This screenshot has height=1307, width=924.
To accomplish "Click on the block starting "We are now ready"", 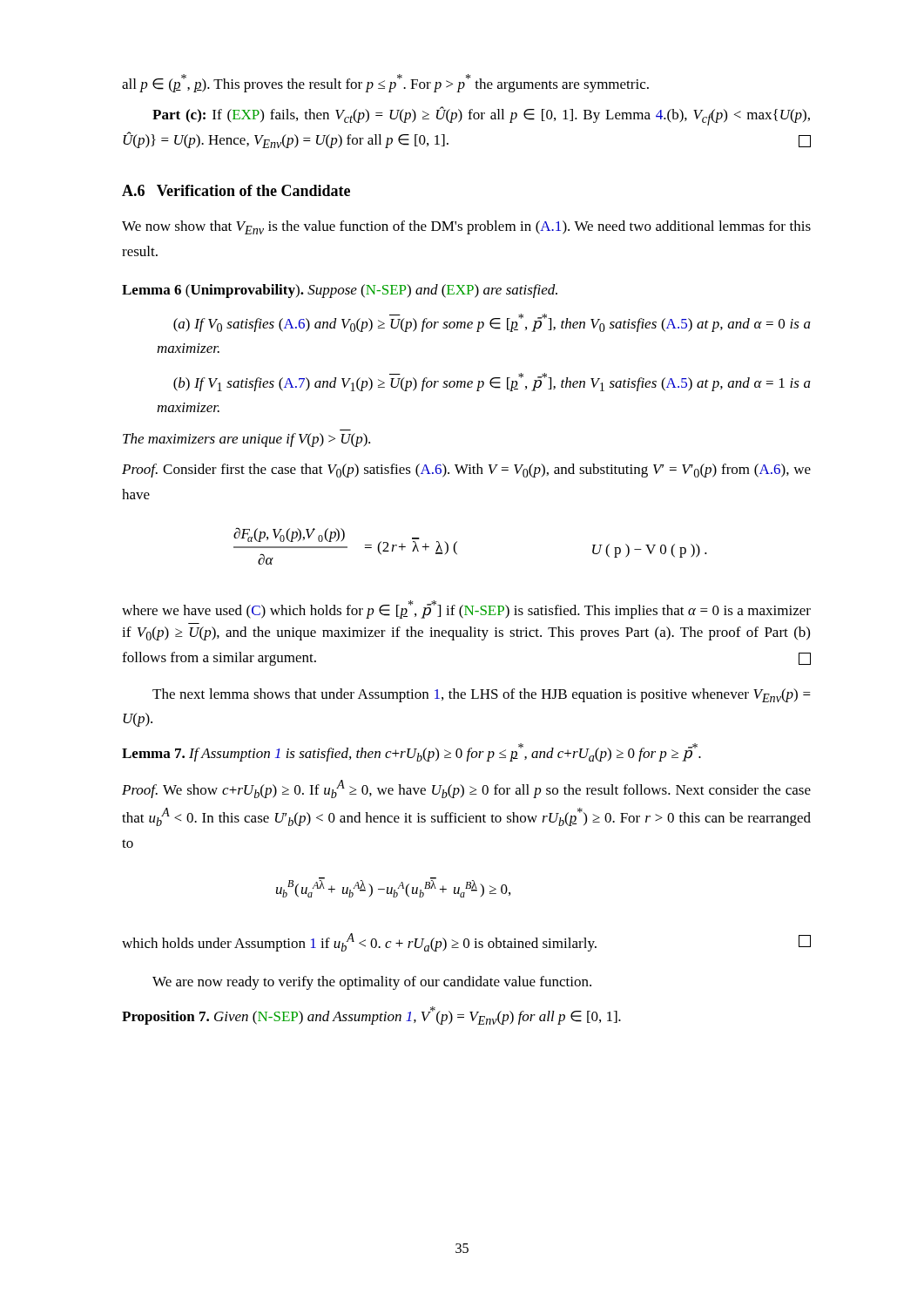I will click(466, 982).
